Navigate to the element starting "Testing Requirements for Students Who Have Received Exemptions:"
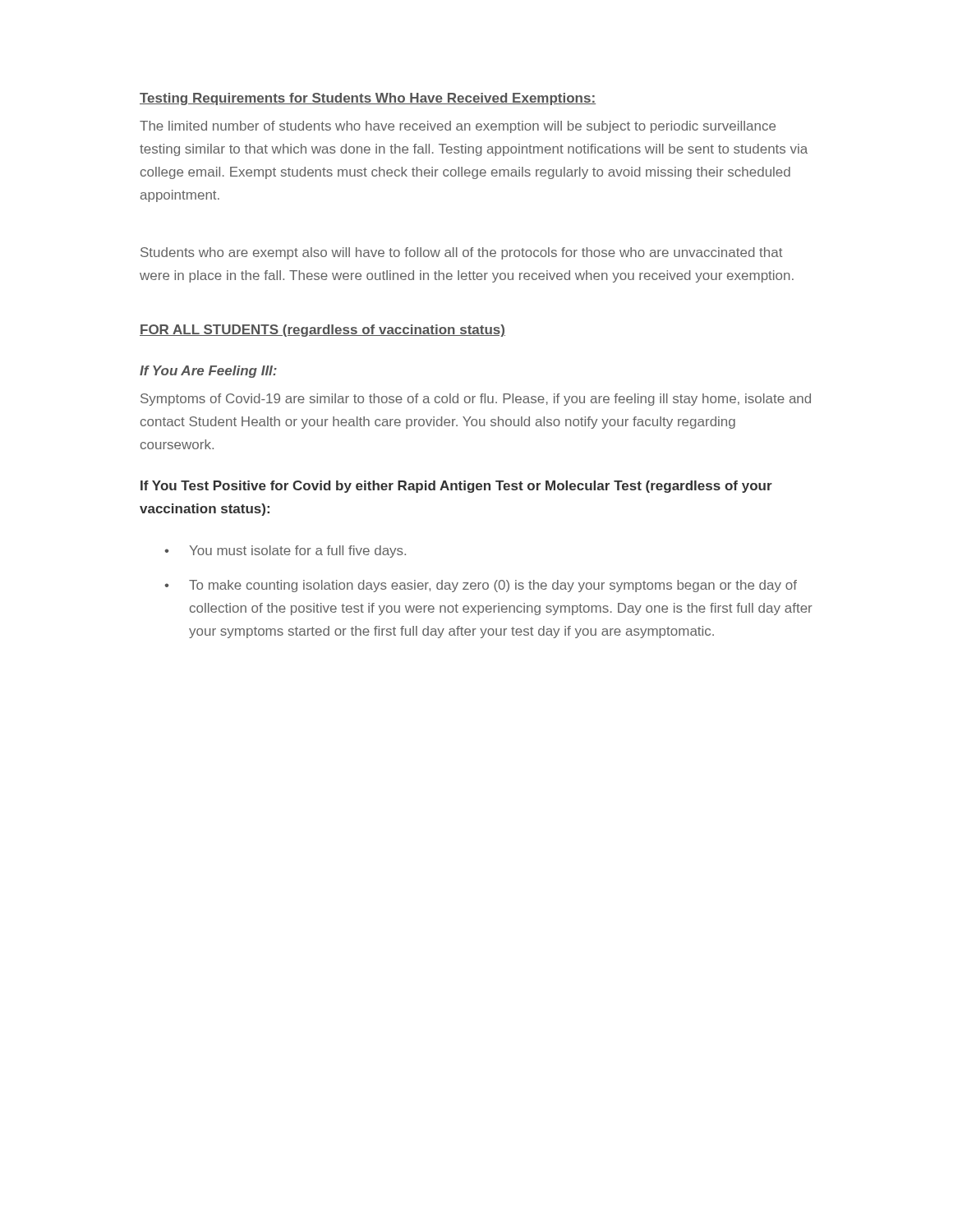This screenshot has width=953, height=1232. pos(368,98)
